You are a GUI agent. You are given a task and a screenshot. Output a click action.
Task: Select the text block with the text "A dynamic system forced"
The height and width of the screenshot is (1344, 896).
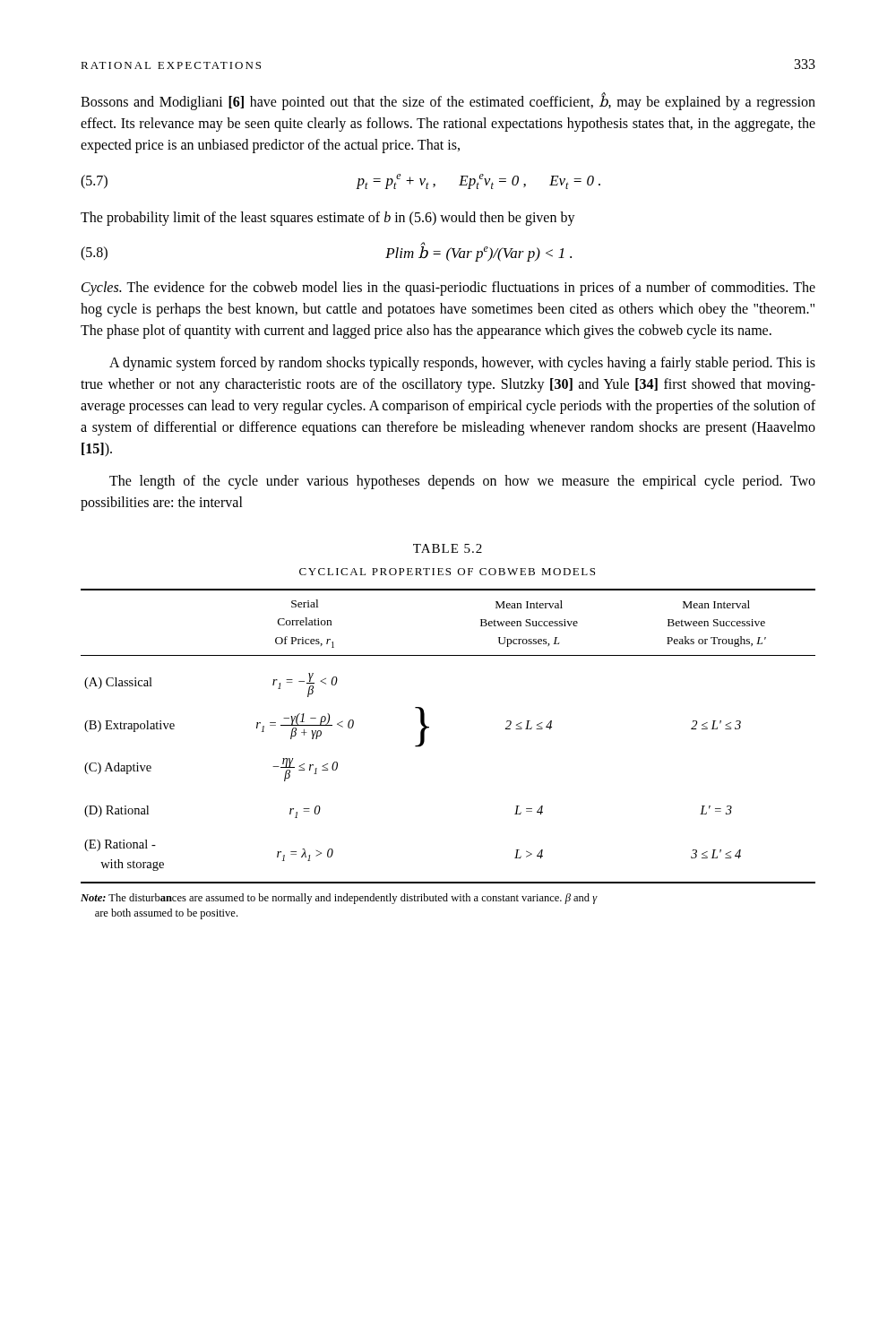pyautogui.click(x=448, y=406)
